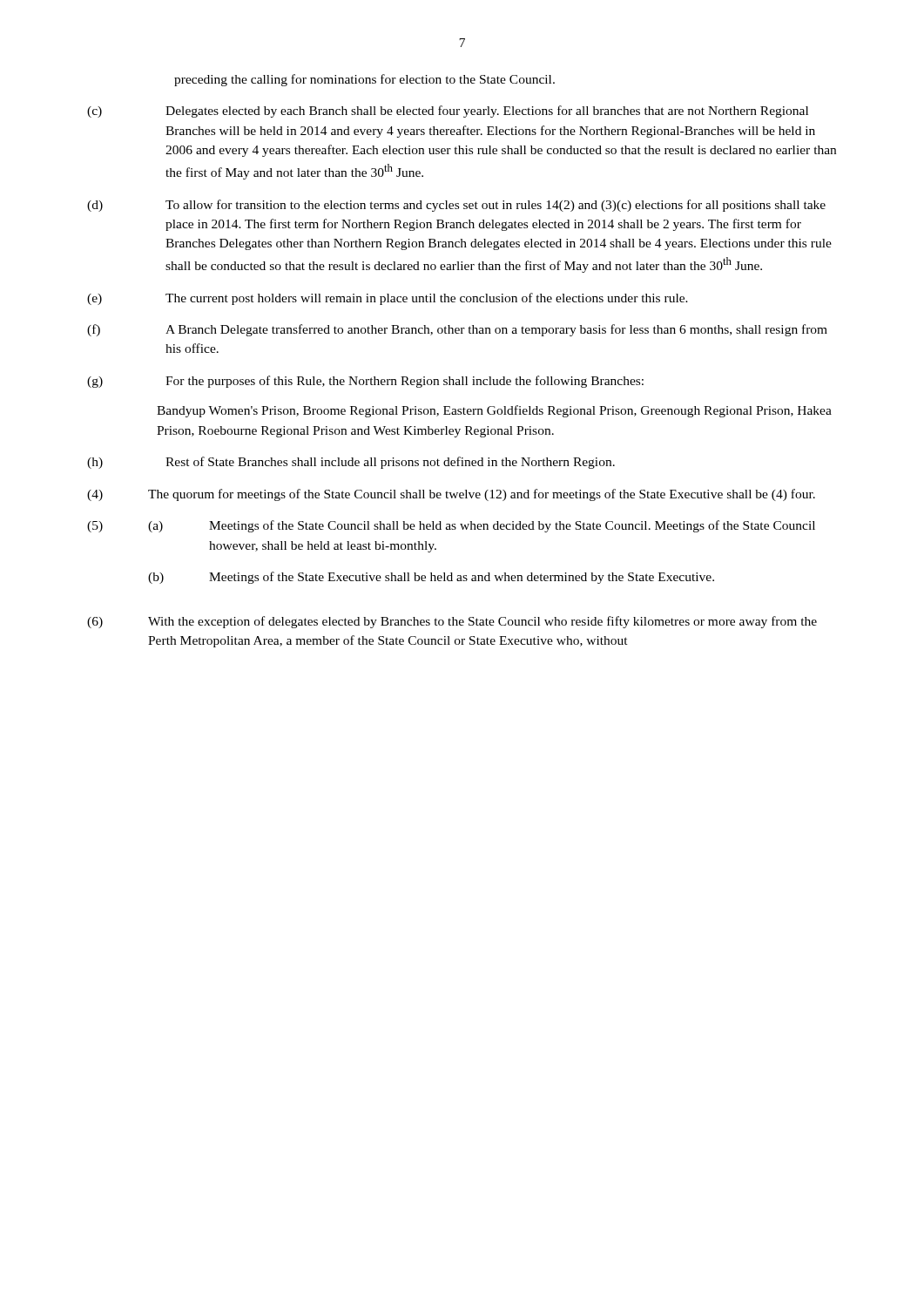This screenshot has height=1307, width=924.
Task: Click the passage that begins "(4) The quorum for meetings of the"
Action: click(x=462, y=494)
